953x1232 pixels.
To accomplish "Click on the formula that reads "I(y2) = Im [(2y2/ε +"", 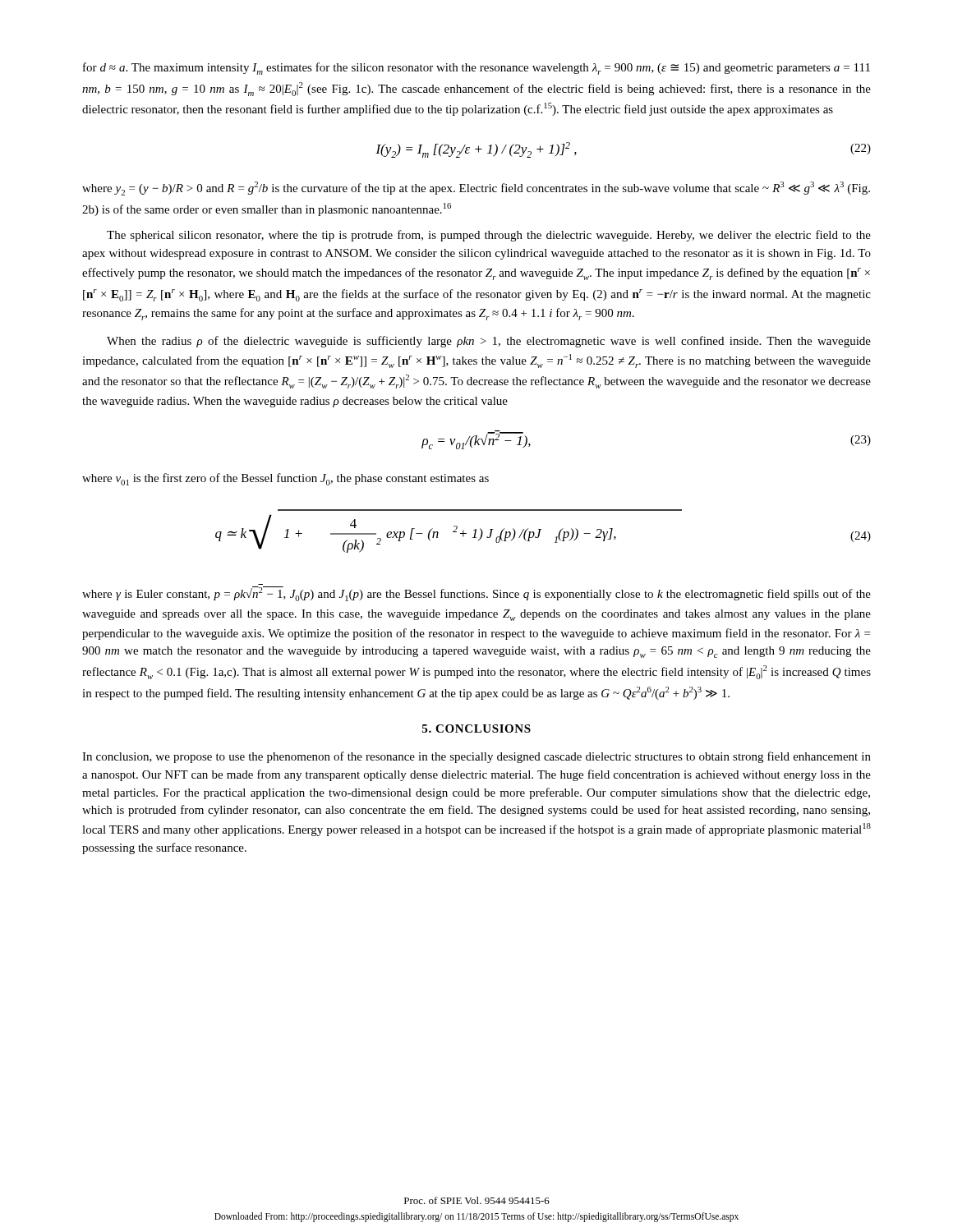I will pyautogui.click(x=563, y=149).
